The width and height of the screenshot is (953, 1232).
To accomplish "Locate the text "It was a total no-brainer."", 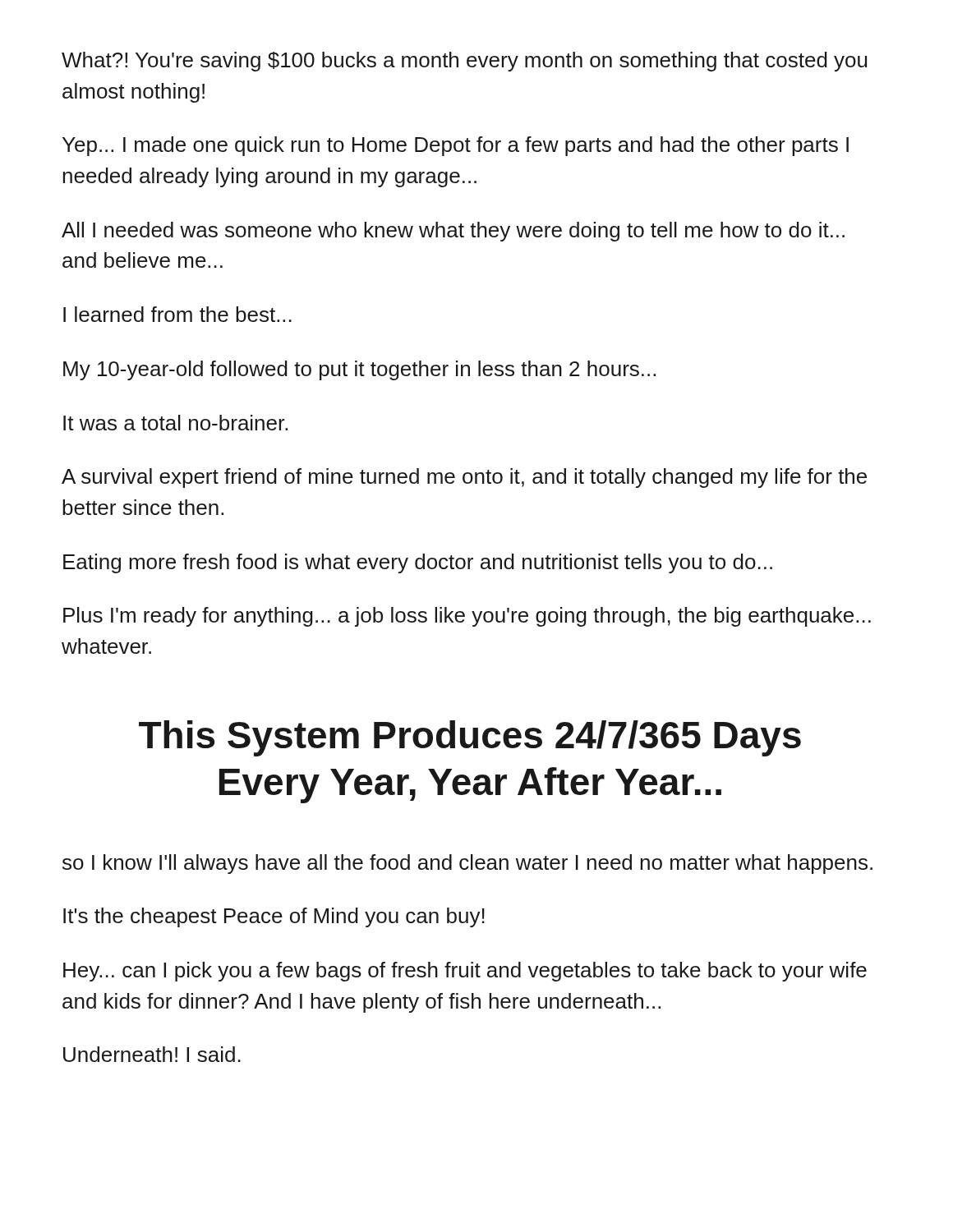I will pyautogui.click(x=176, y=423).
